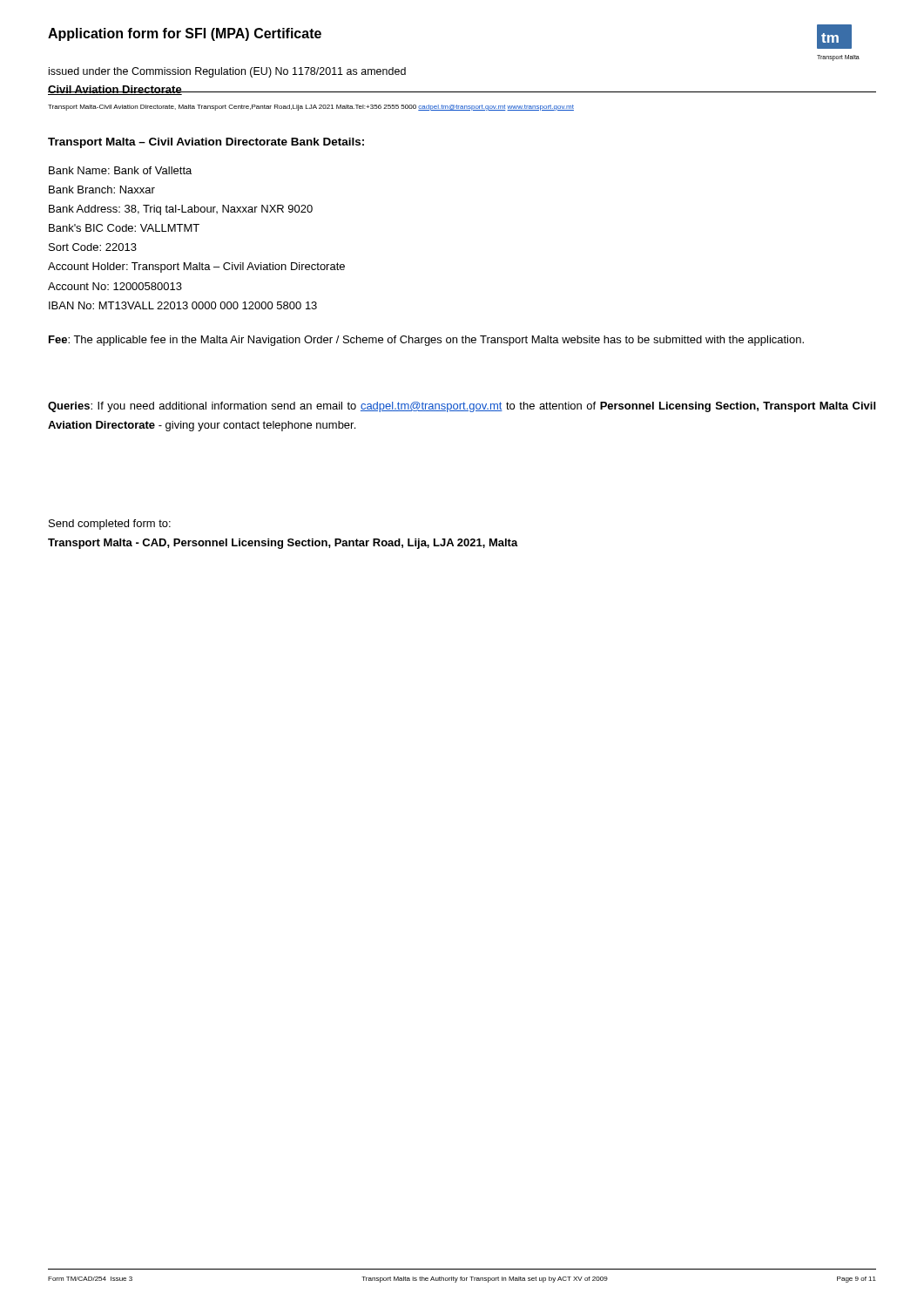Find the text block that reads "Transport Malta-Civil Aviation"
The height and width of the screenshot is (1307, 924).
pos(311,107)
